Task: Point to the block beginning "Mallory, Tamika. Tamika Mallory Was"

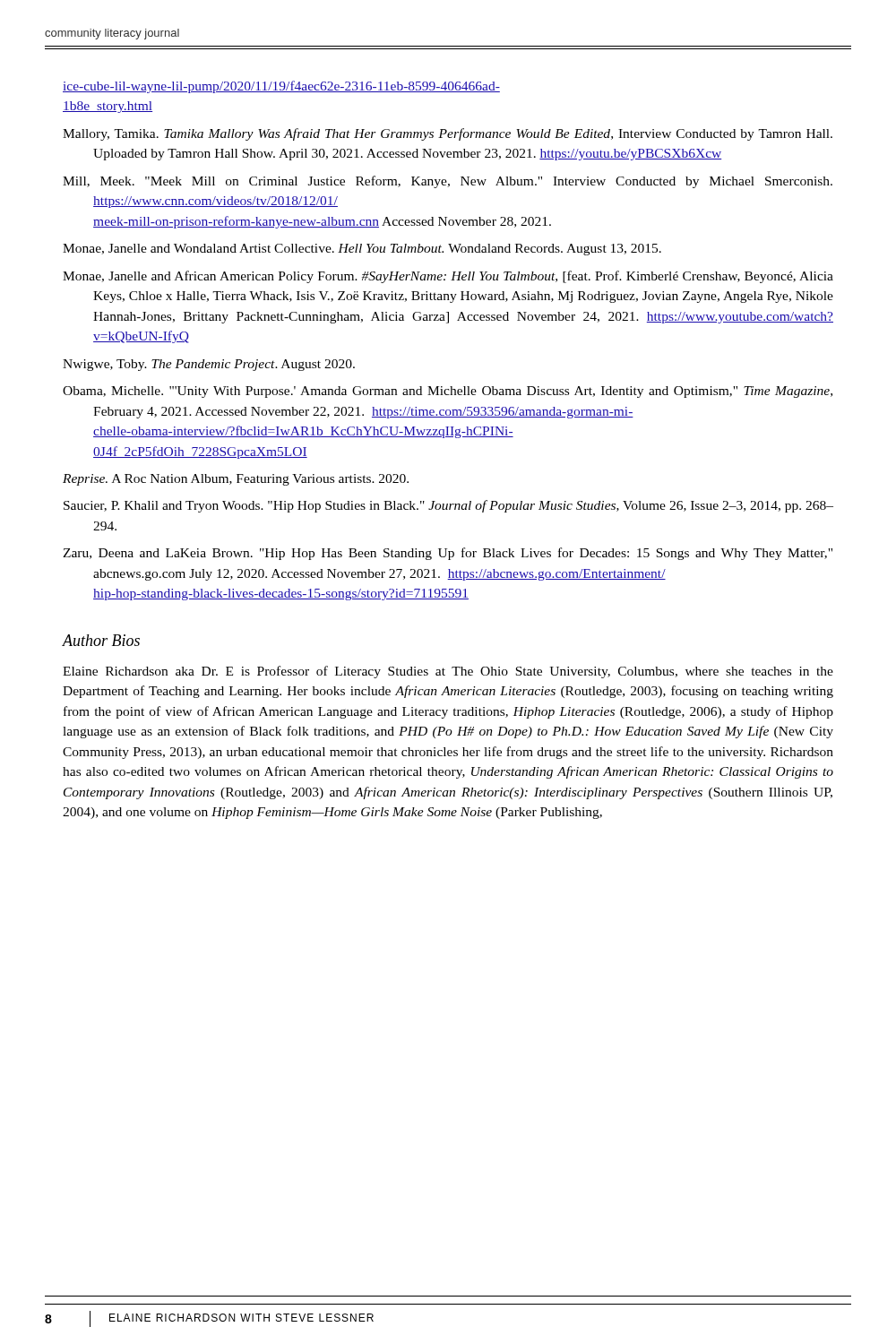Action: pyautogui.click(x=448, y=143)
